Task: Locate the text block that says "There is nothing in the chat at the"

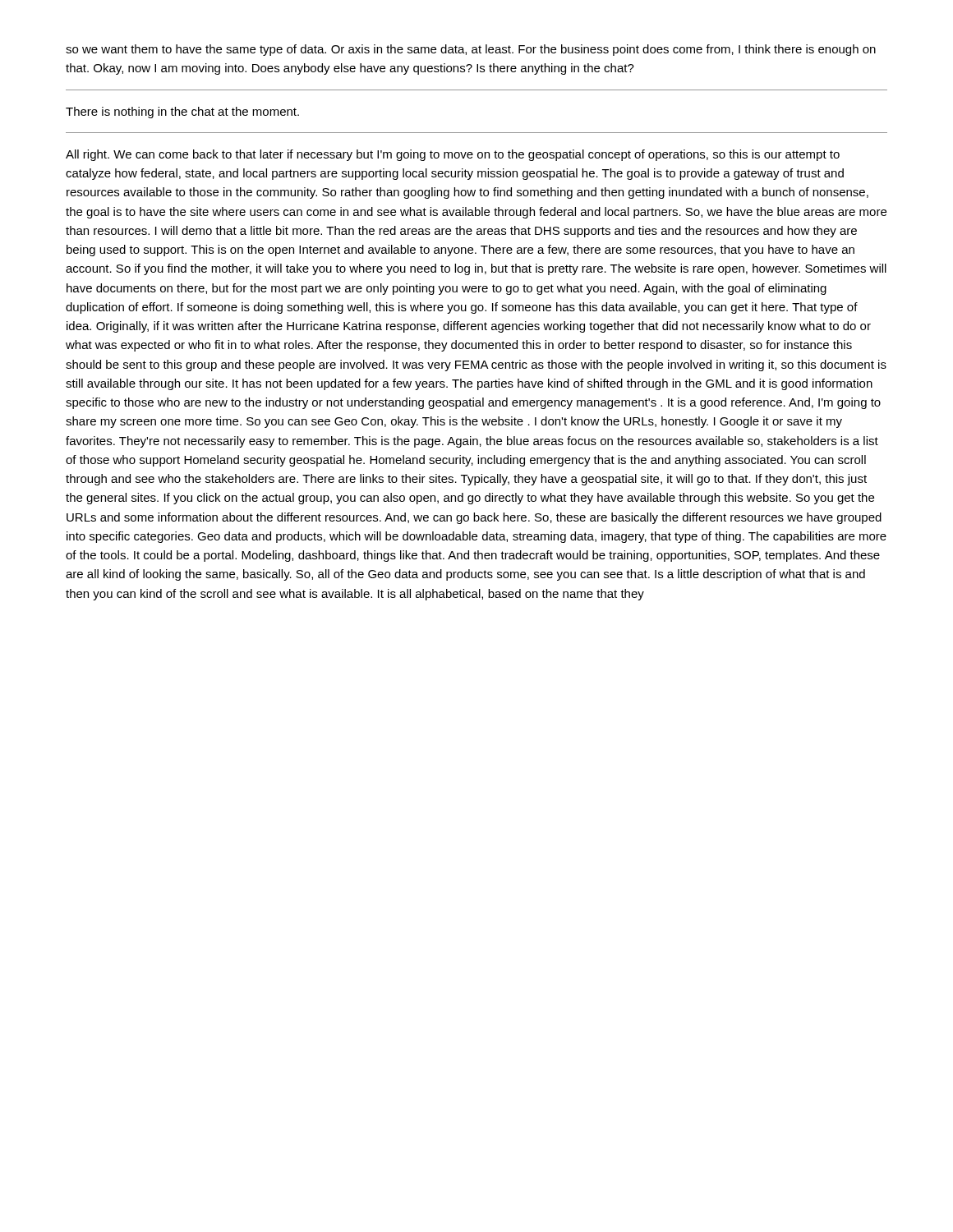Action: pos(183,111)
